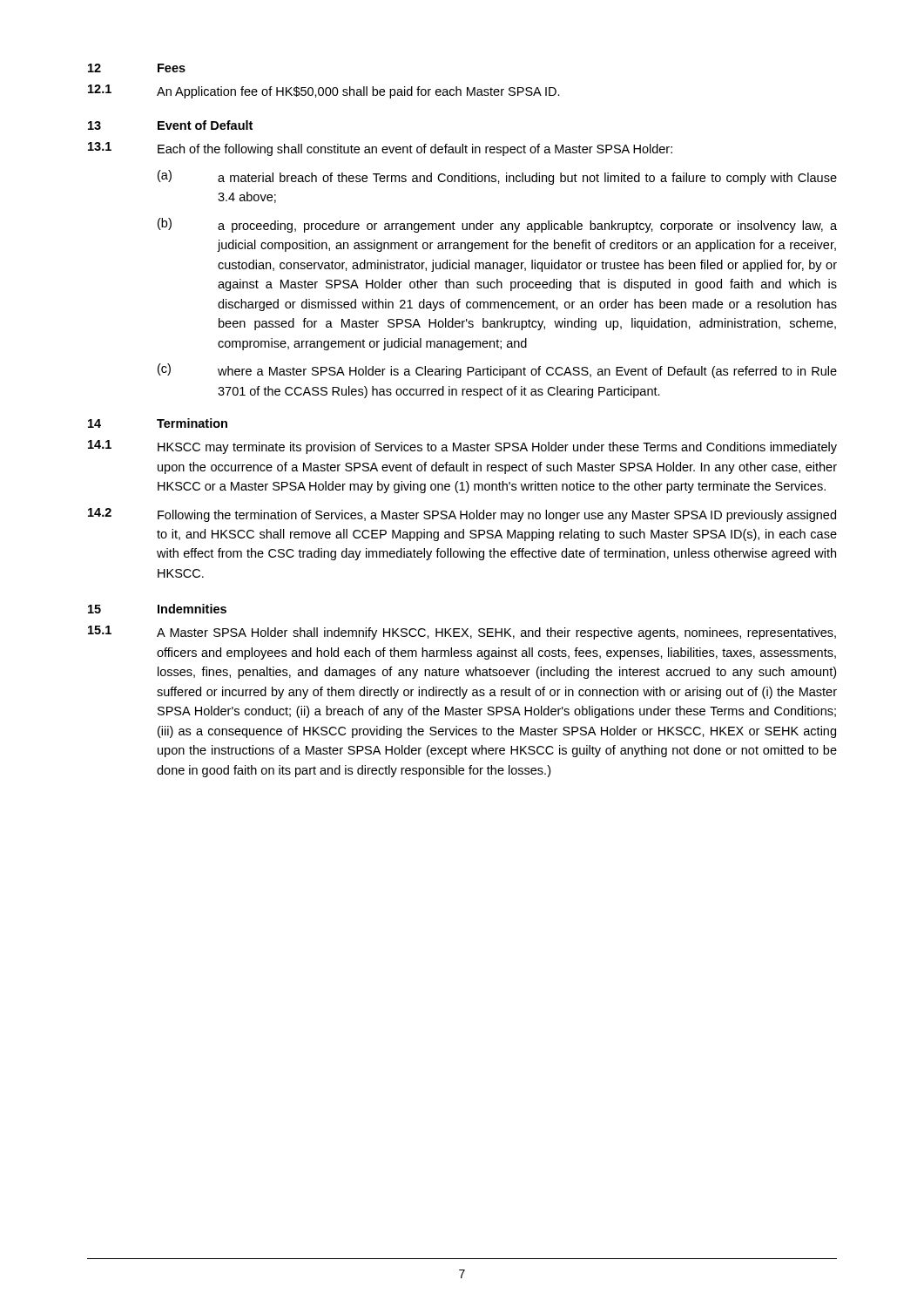
Task: Find the list item containing "(b) a proceeding, procedure or arrangement under any"
Action: tap(497, 284)
